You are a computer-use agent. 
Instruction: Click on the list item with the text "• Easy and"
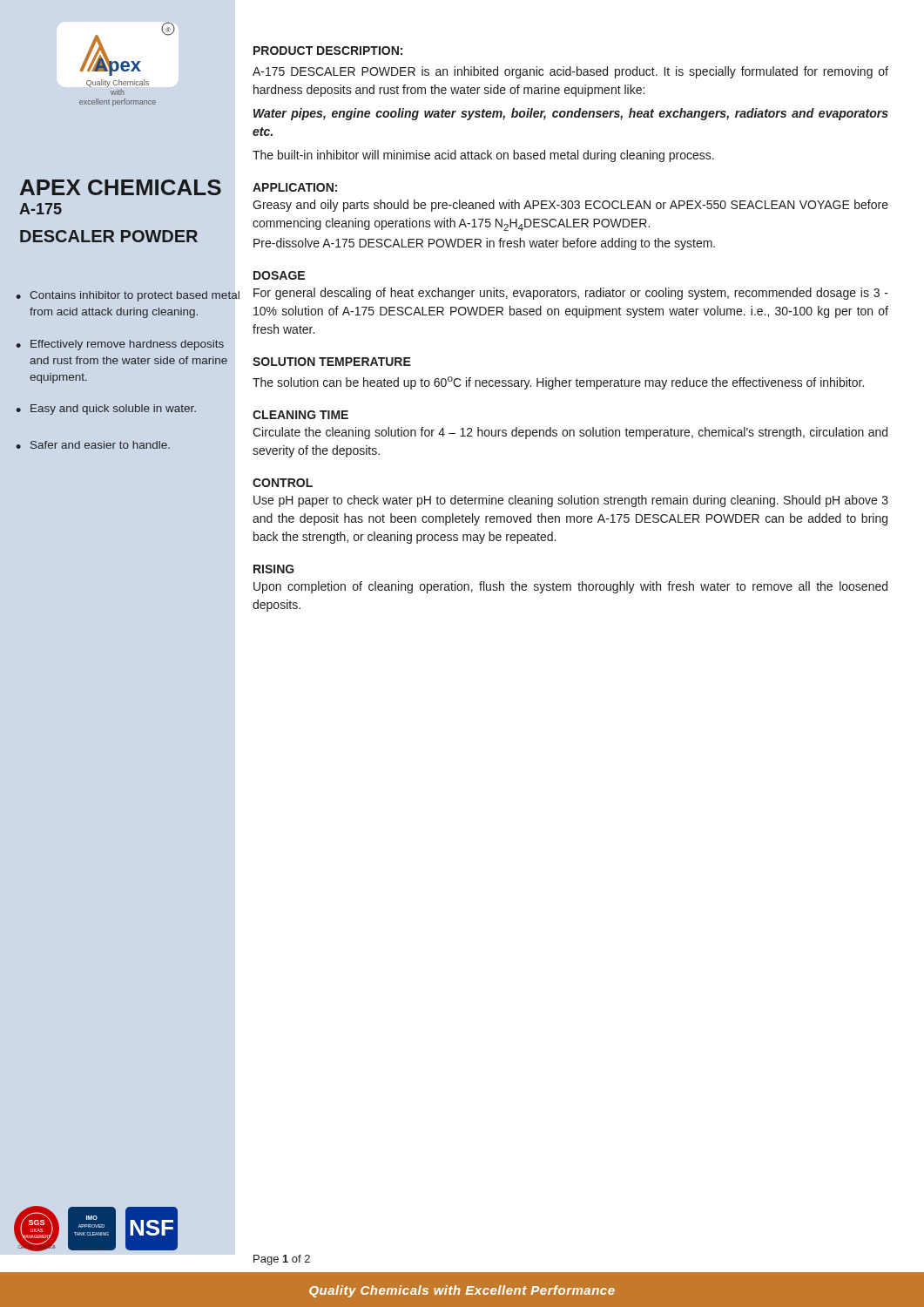click(106, 411)
